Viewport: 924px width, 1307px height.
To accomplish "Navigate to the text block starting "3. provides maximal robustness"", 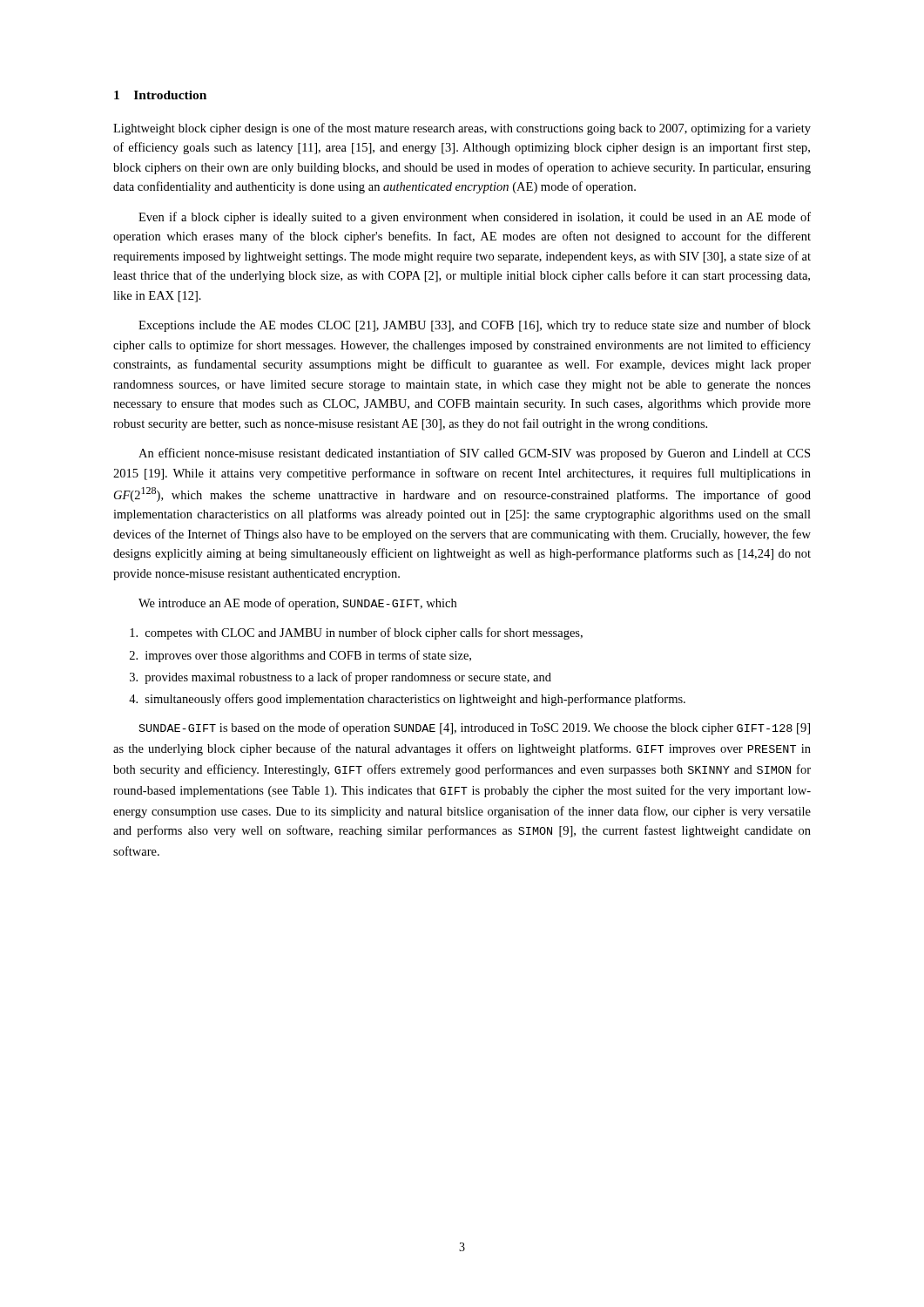I will (x=462, y=677).
